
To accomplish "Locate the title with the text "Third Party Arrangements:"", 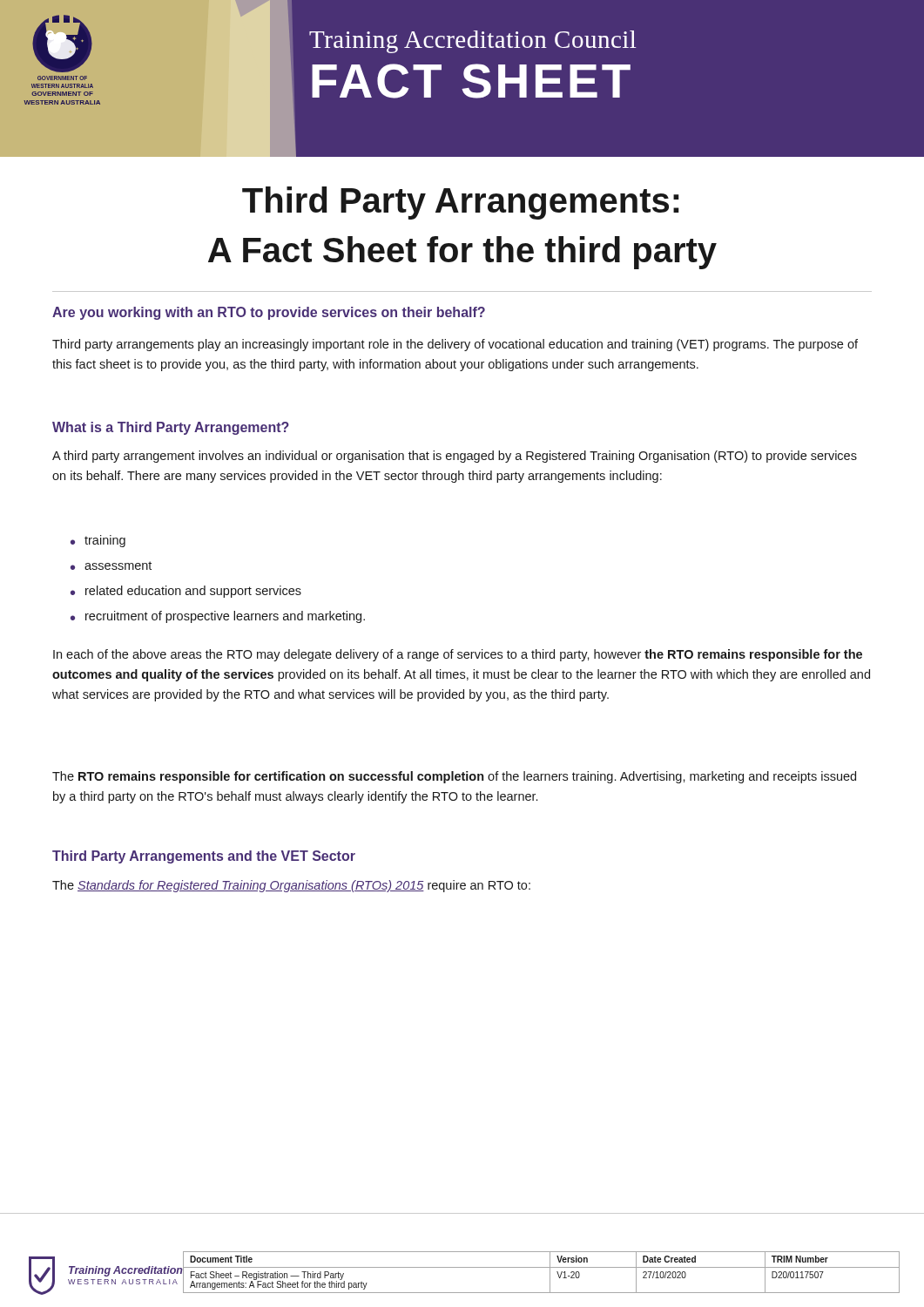I will click(462, 200).
